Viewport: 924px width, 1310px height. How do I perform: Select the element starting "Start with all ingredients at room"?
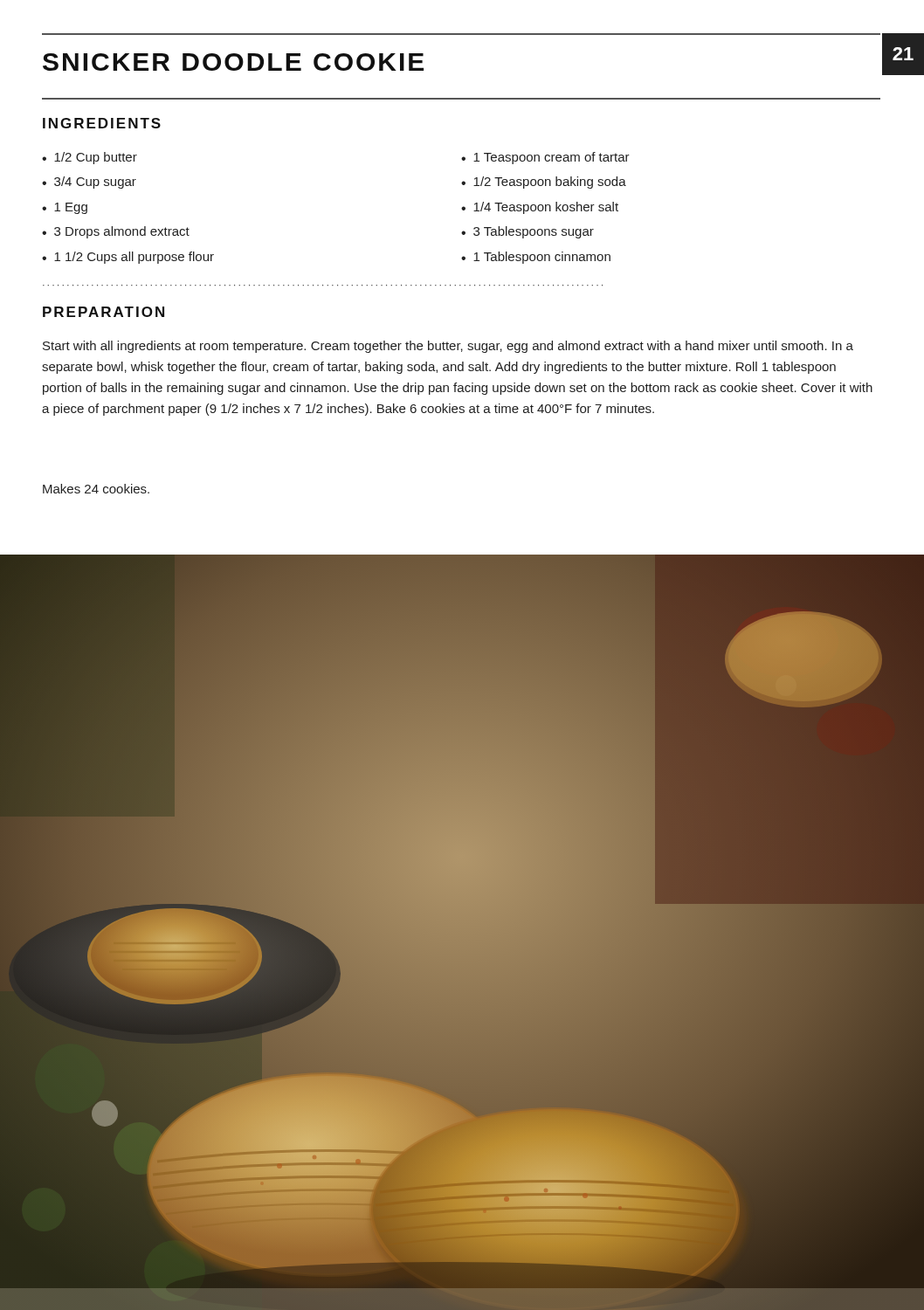tap(457, 377)
